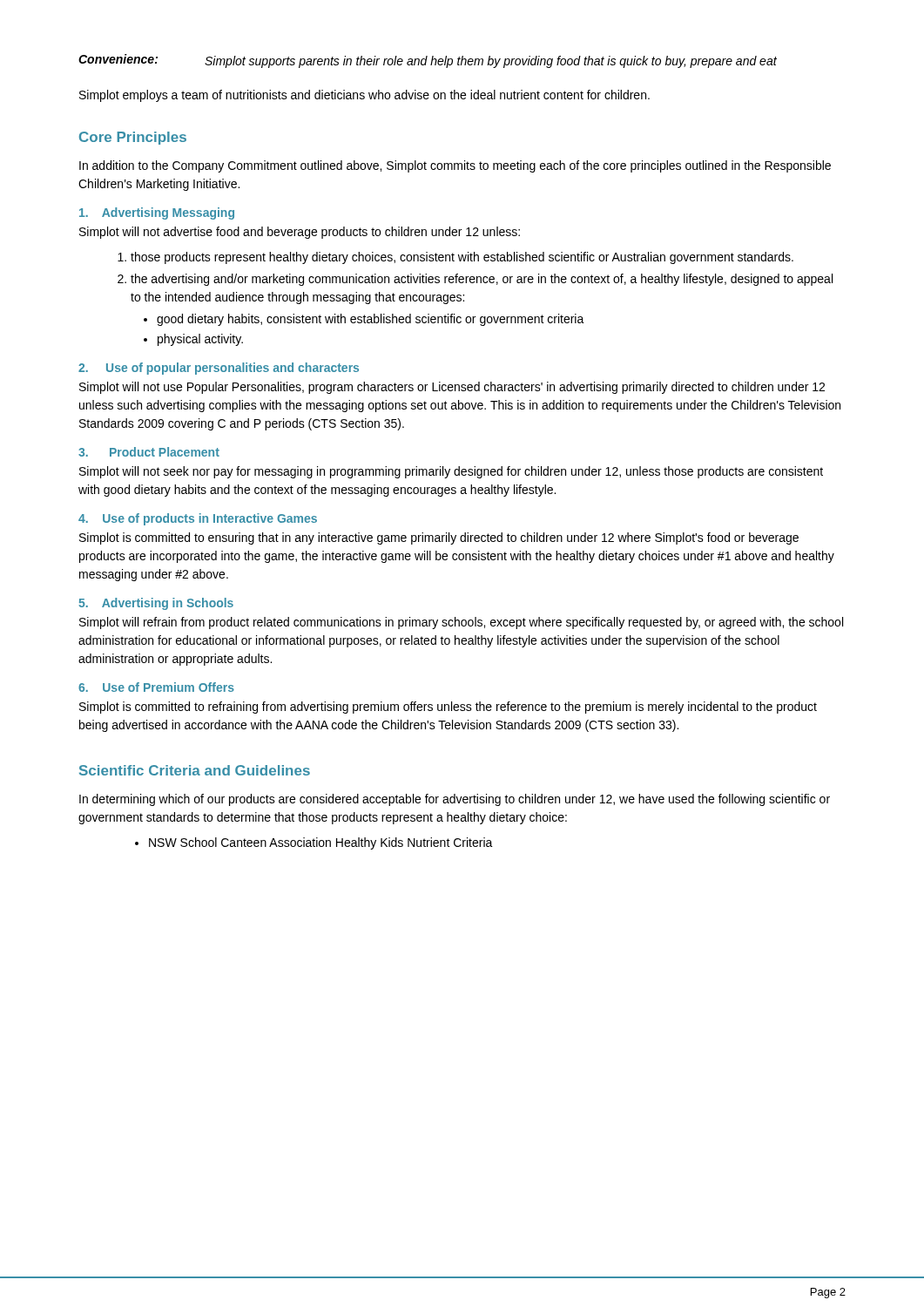Click on the element starting "Core Principles"
Screen dimensions: 1307x924
133,137
